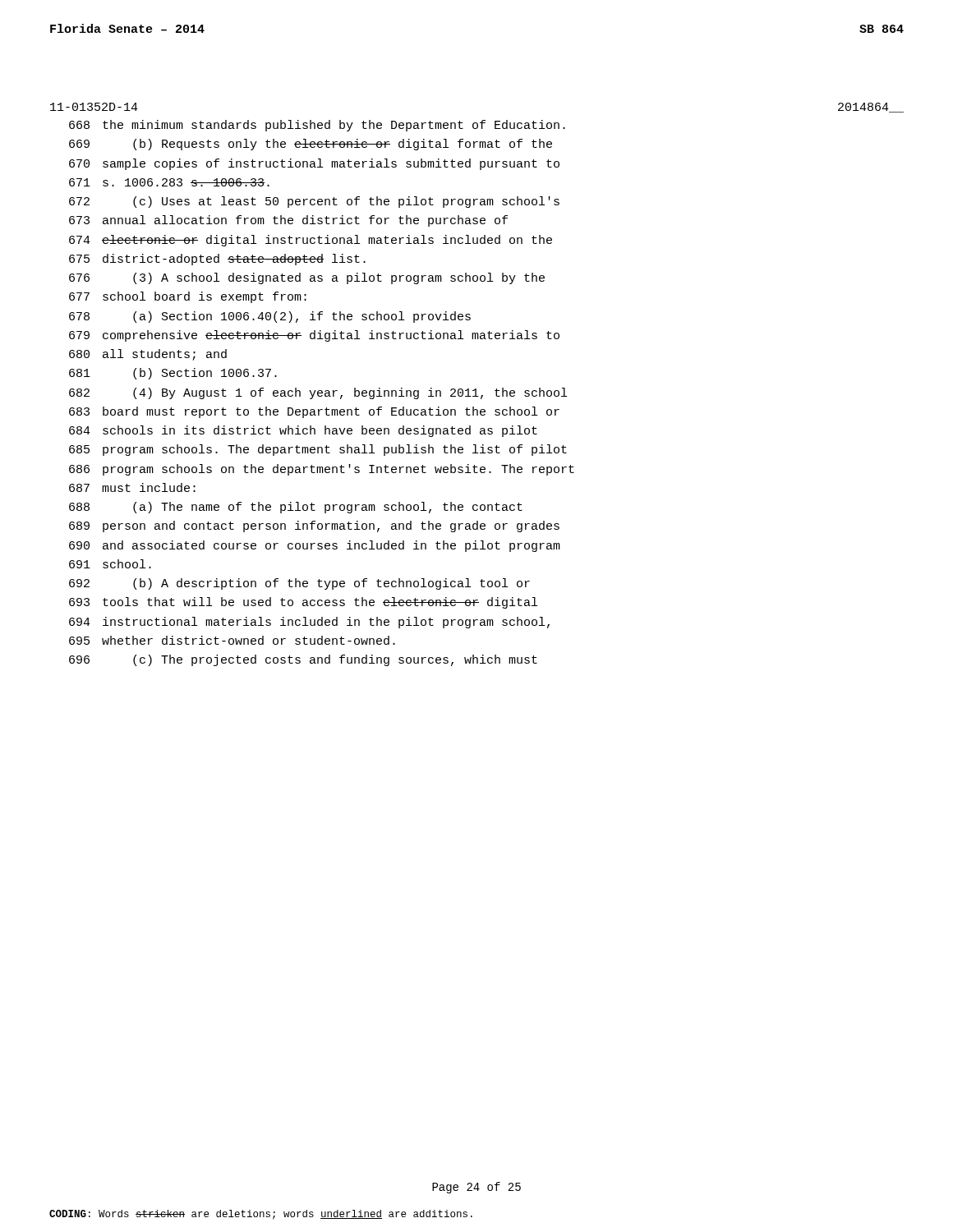Image resolution: width=953 pixels, height=1232 pixels.
Task: Click on the list item containing "690 and associated course or"
Action: tap(476, 546)
